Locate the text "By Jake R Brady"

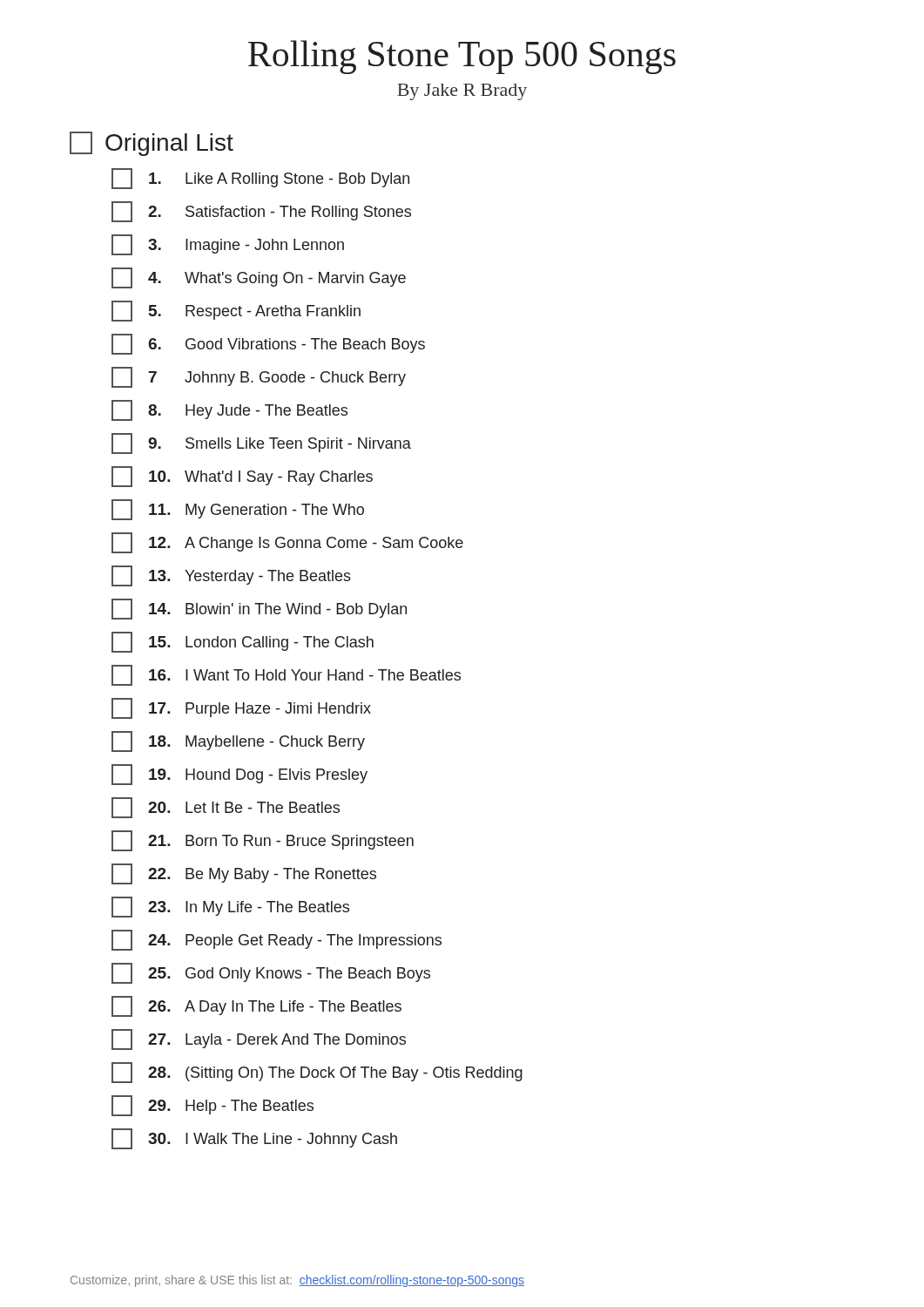[x=462, y=90]
